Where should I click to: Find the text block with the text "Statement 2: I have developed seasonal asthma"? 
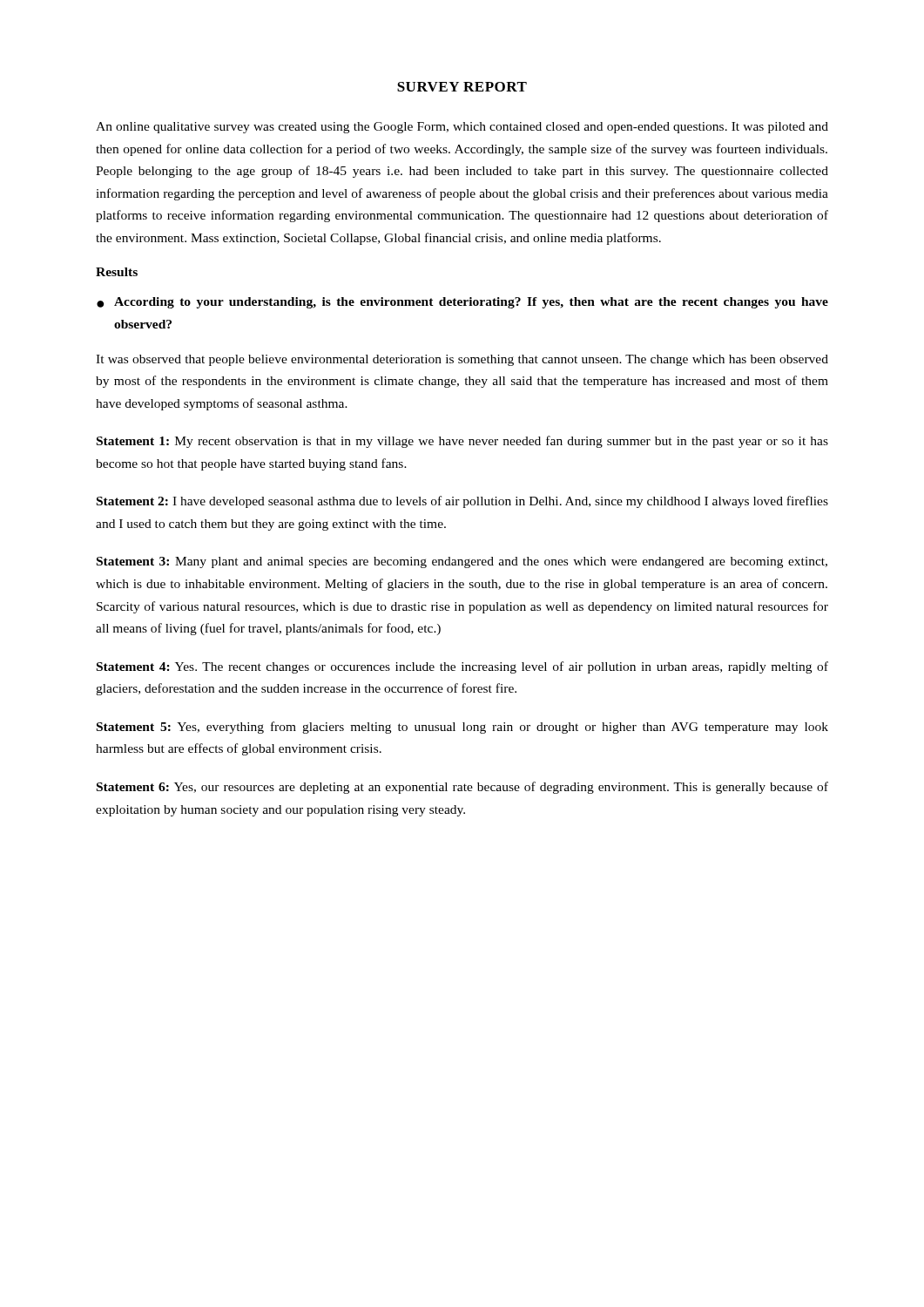pos(462,512)
